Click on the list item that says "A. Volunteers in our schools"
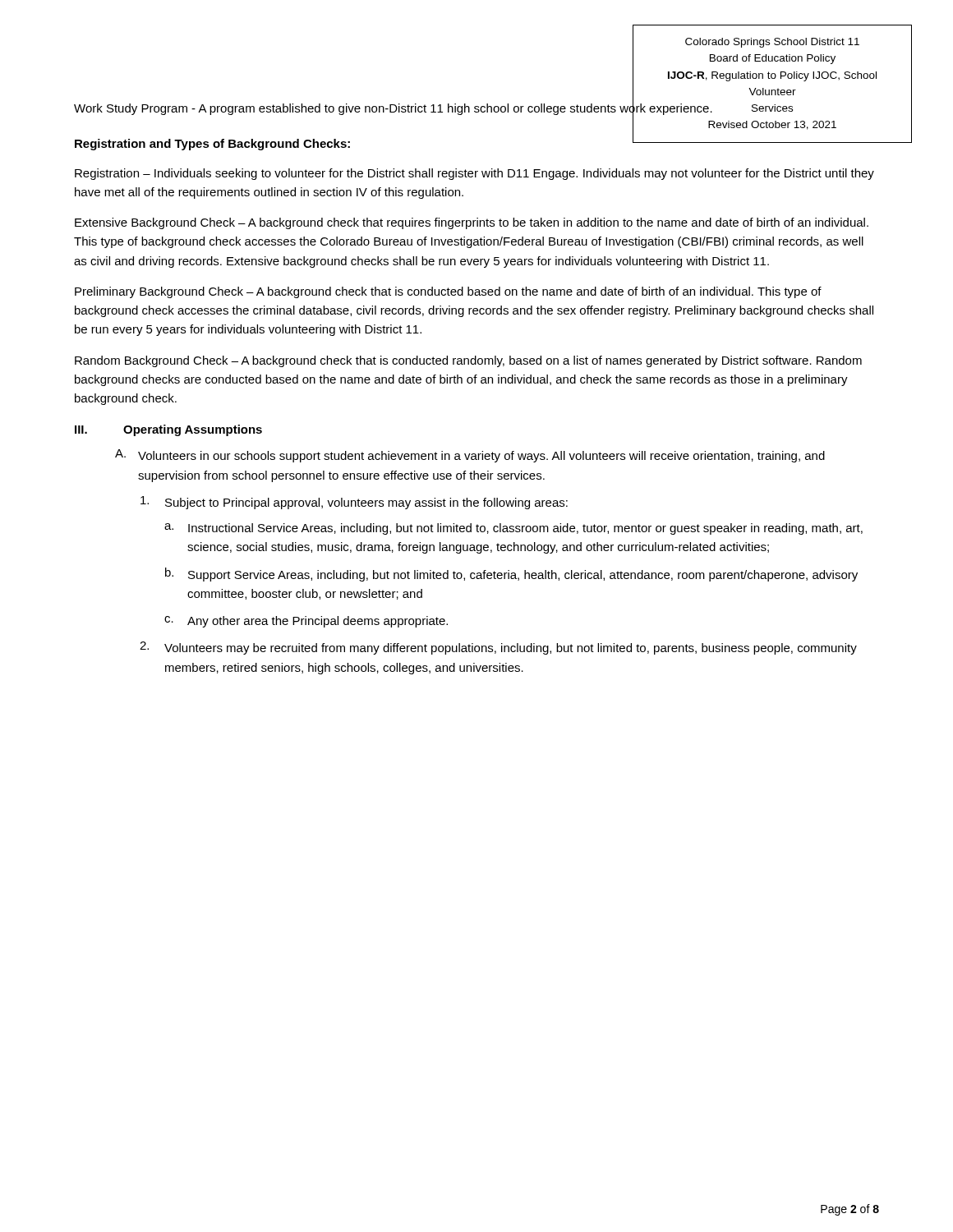Image resolution: width=953 pixels, height=1232 pixels. 497,465
